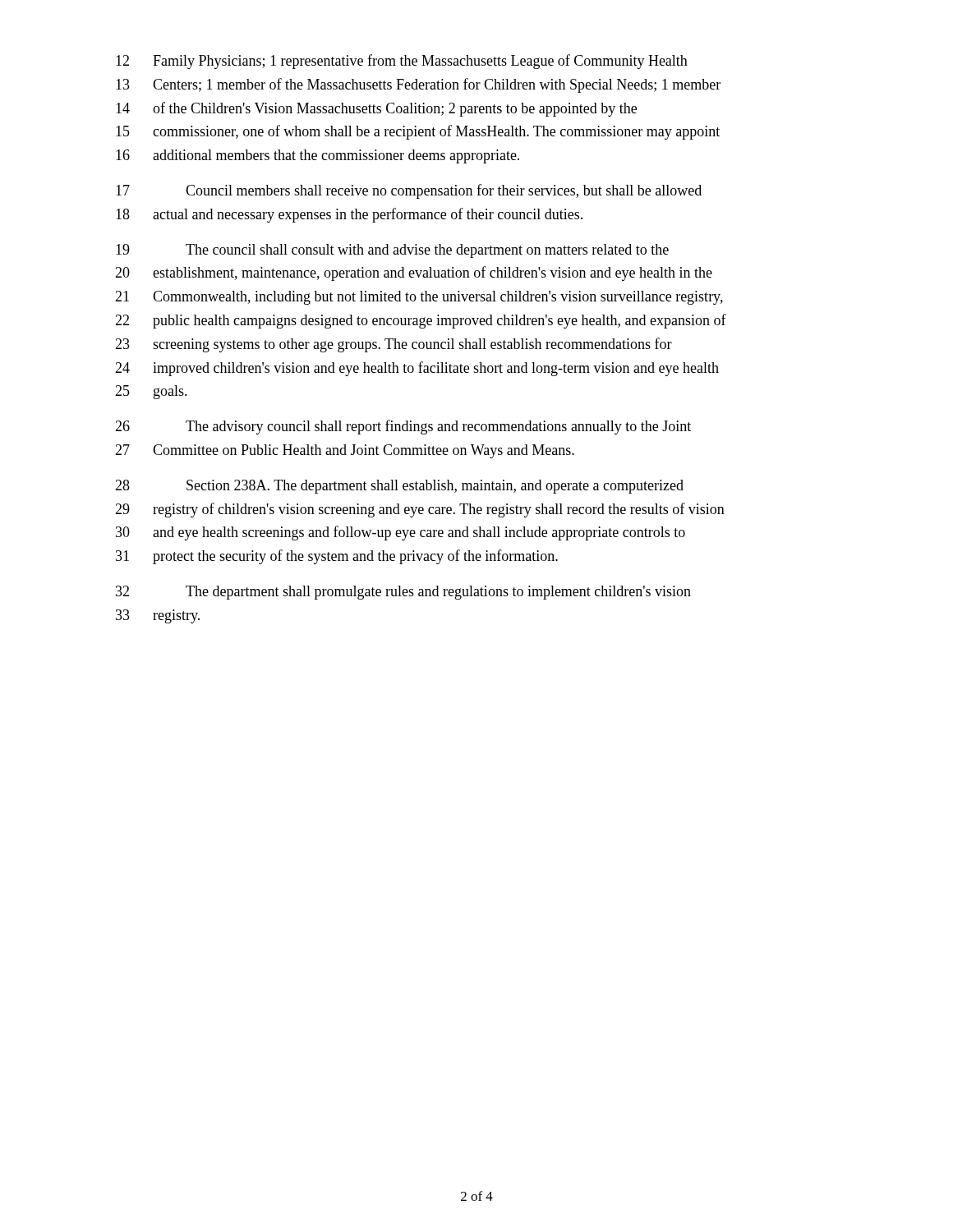The width and height of the screenshot is (953, 1232).
Task: Find the text block that says "17 Council members shall receive no compensation for"
Action: point(485,203)
